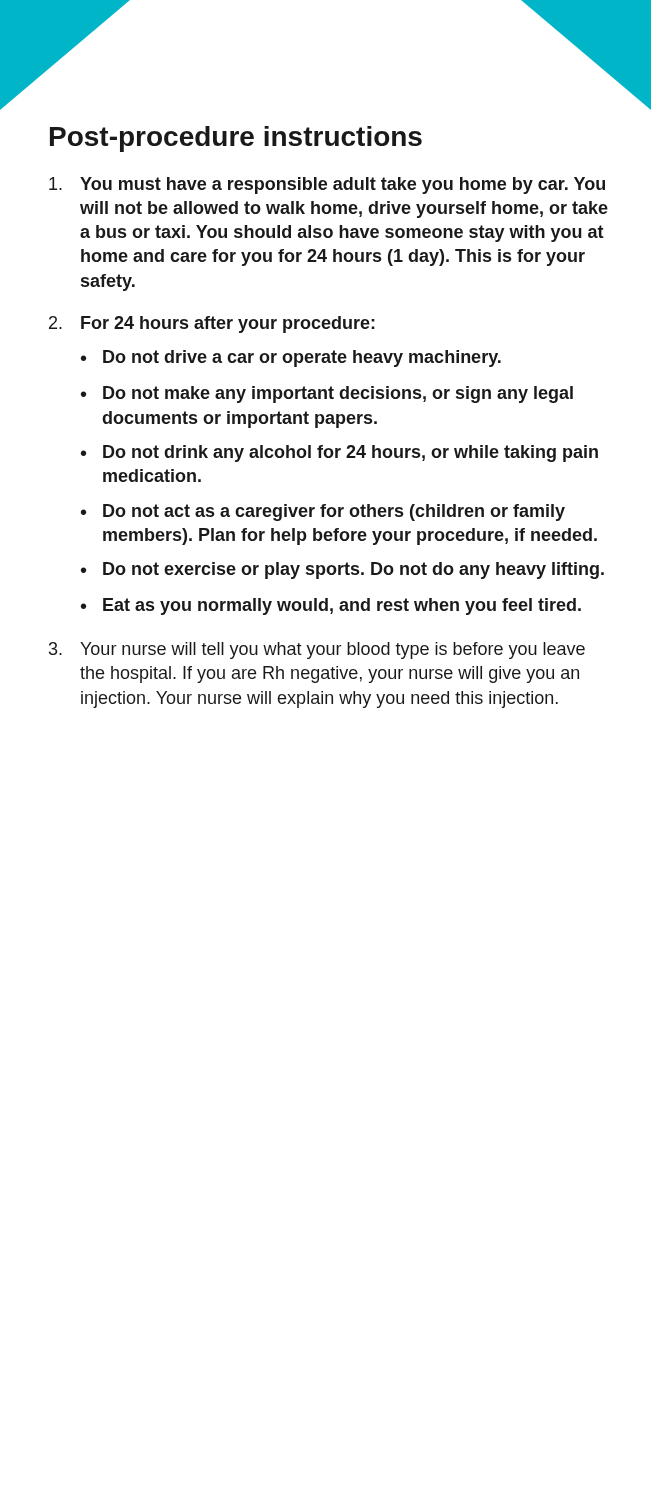Locate the element starting "• Do not drive a car or operate"

pos(291,358)
